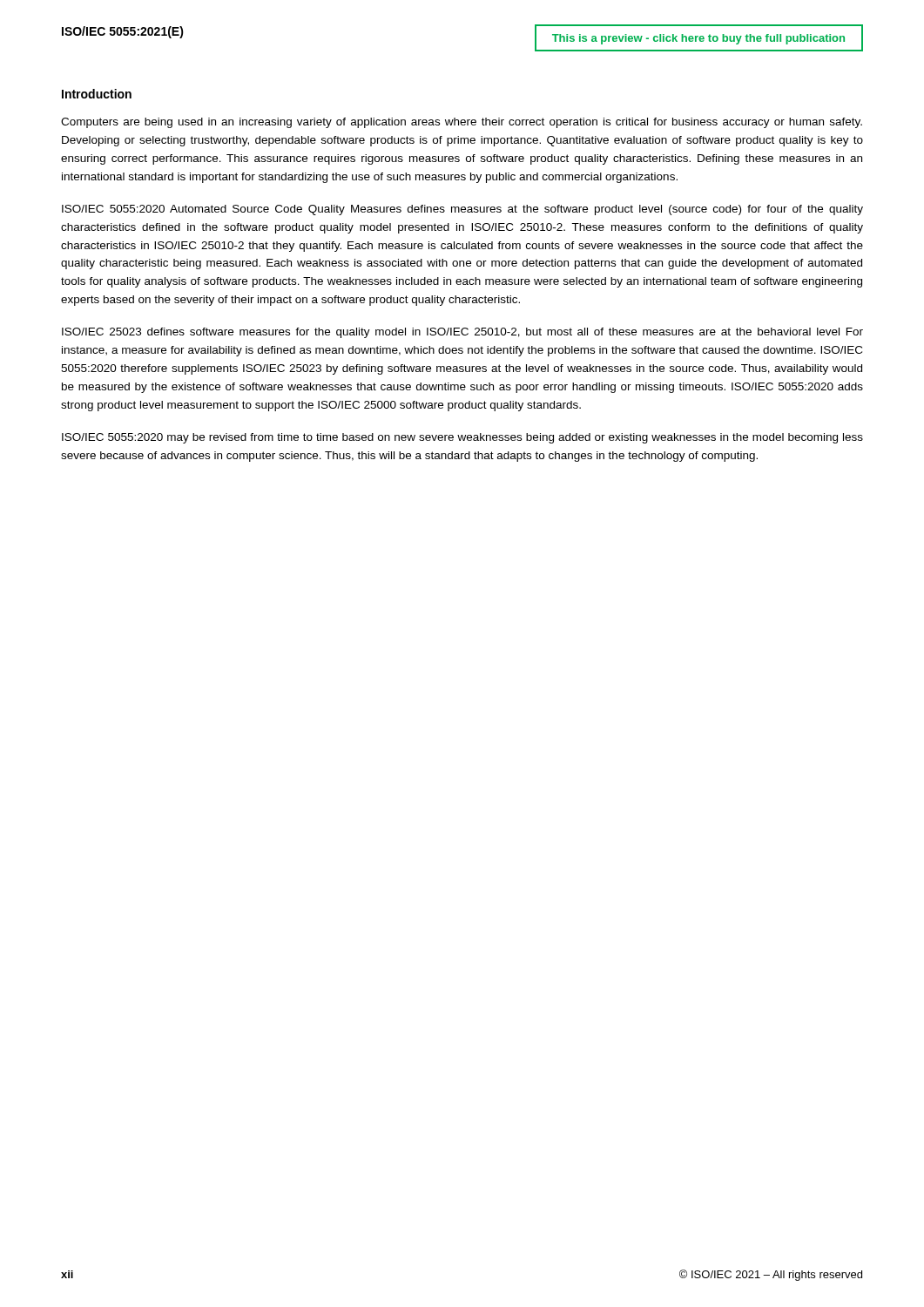The height and width of the screenshot is (1307, 924).
Task: Click on the block starting "ISO/IEC 25023 defines software measures for"
Action: pos(462,368)
